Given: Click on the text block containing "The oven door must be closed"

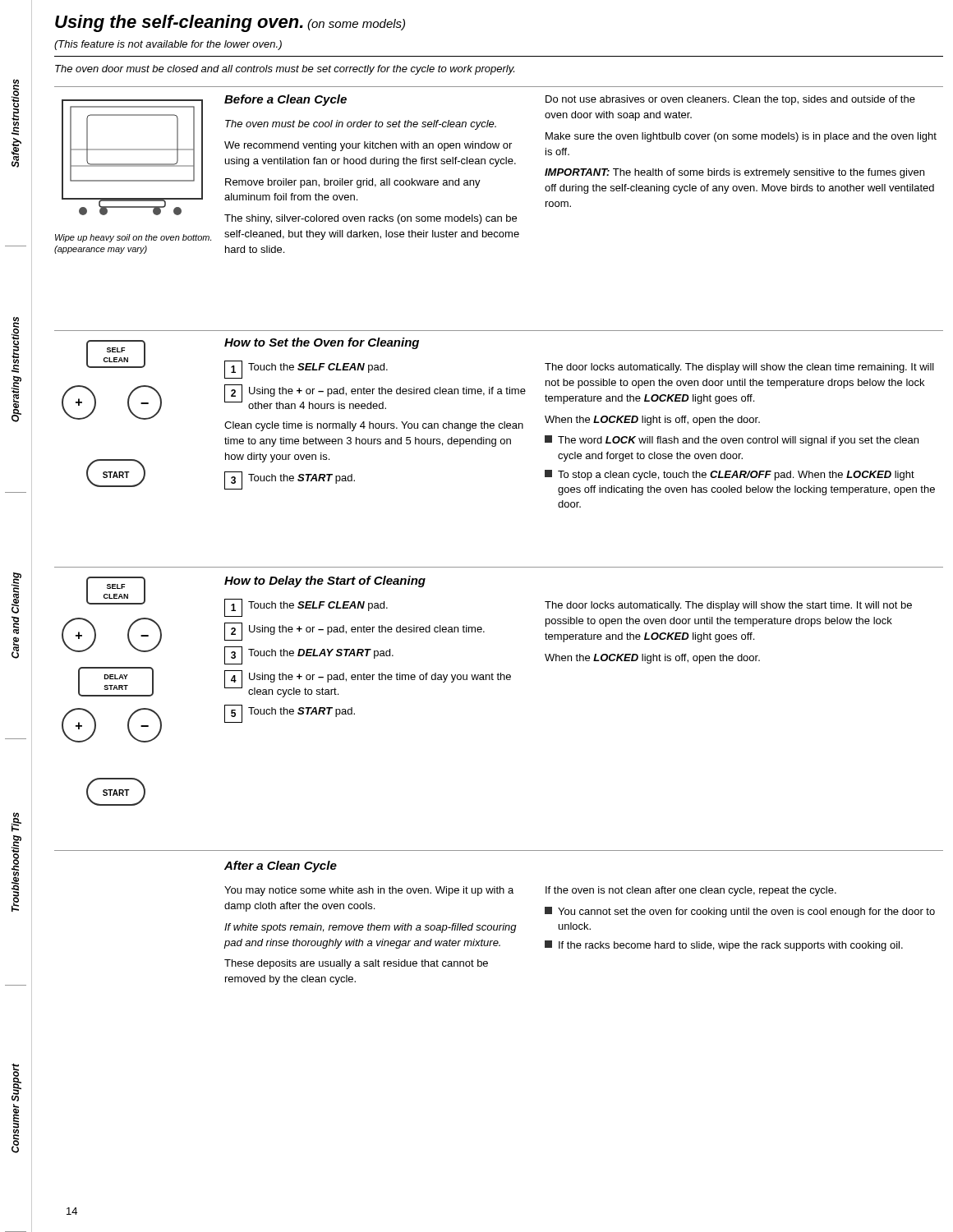Looking at the screenshot, I should [x=285, y=69].
